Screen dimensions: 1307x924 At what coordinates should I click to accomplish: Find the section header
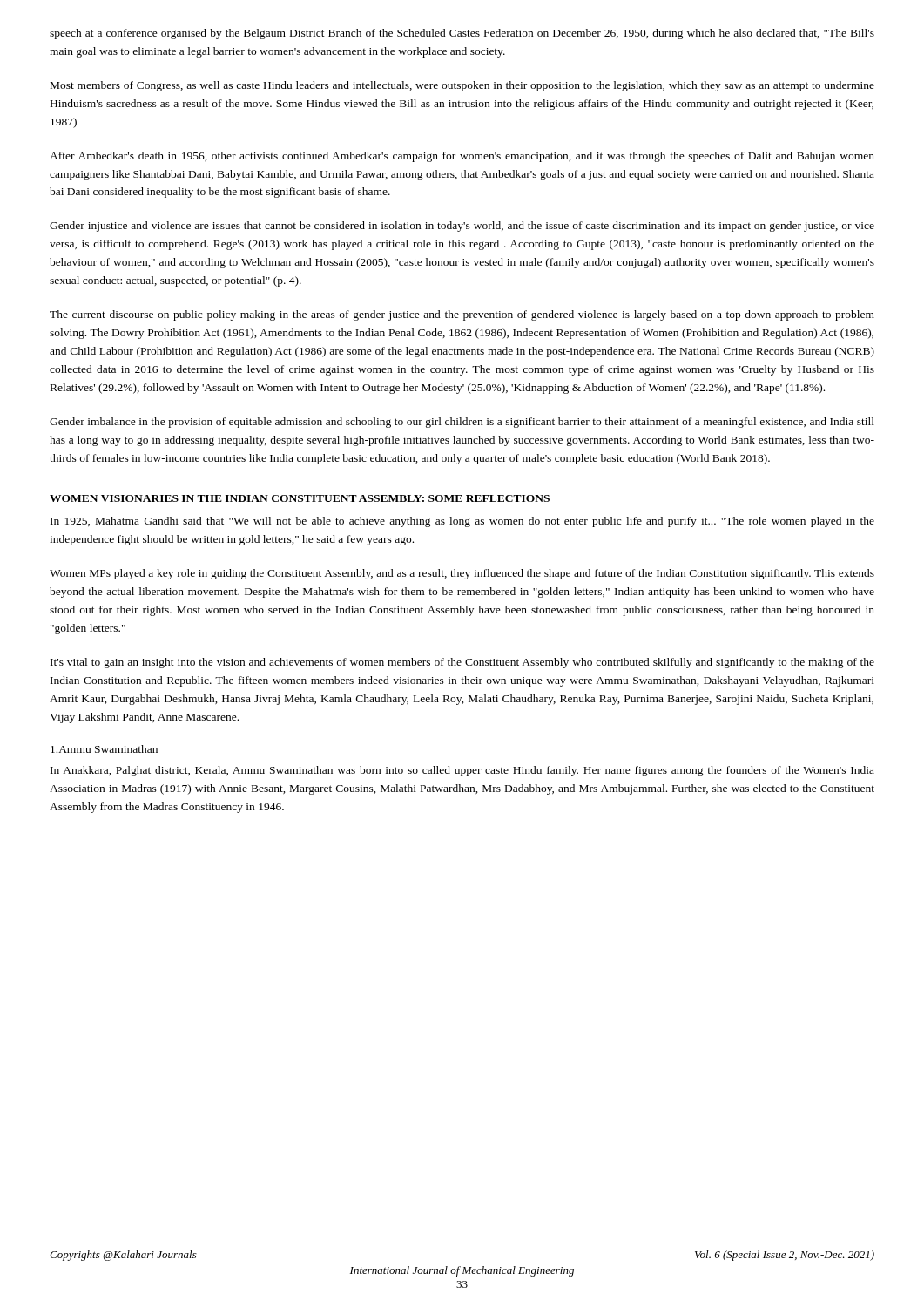(300, 498)
